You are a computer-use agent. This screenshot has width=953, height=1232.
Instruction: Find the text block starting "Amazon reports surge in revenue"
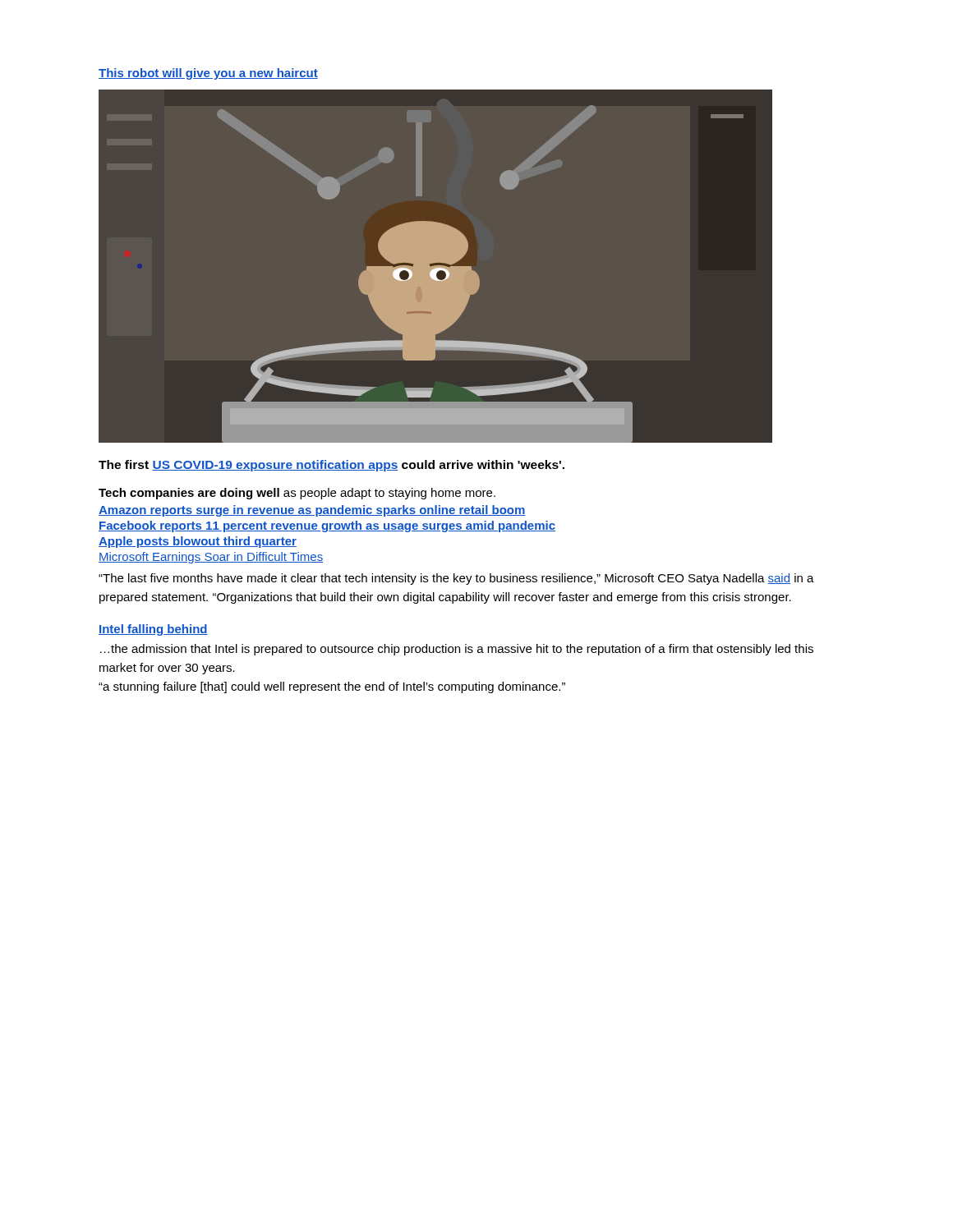click(x=312, y=510)
